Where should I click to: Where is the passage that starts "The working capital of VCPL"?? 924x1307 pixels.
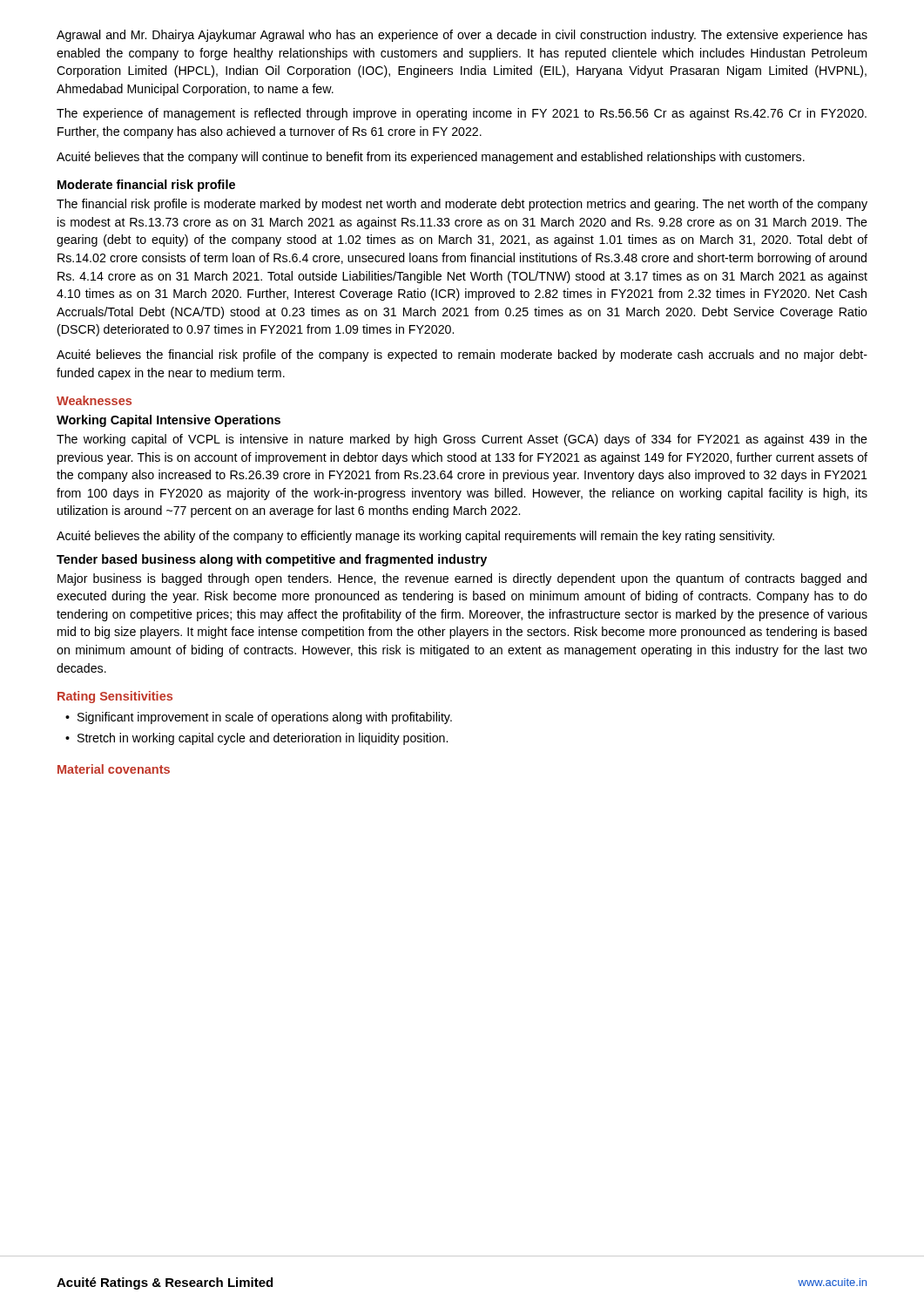[462, 475]
